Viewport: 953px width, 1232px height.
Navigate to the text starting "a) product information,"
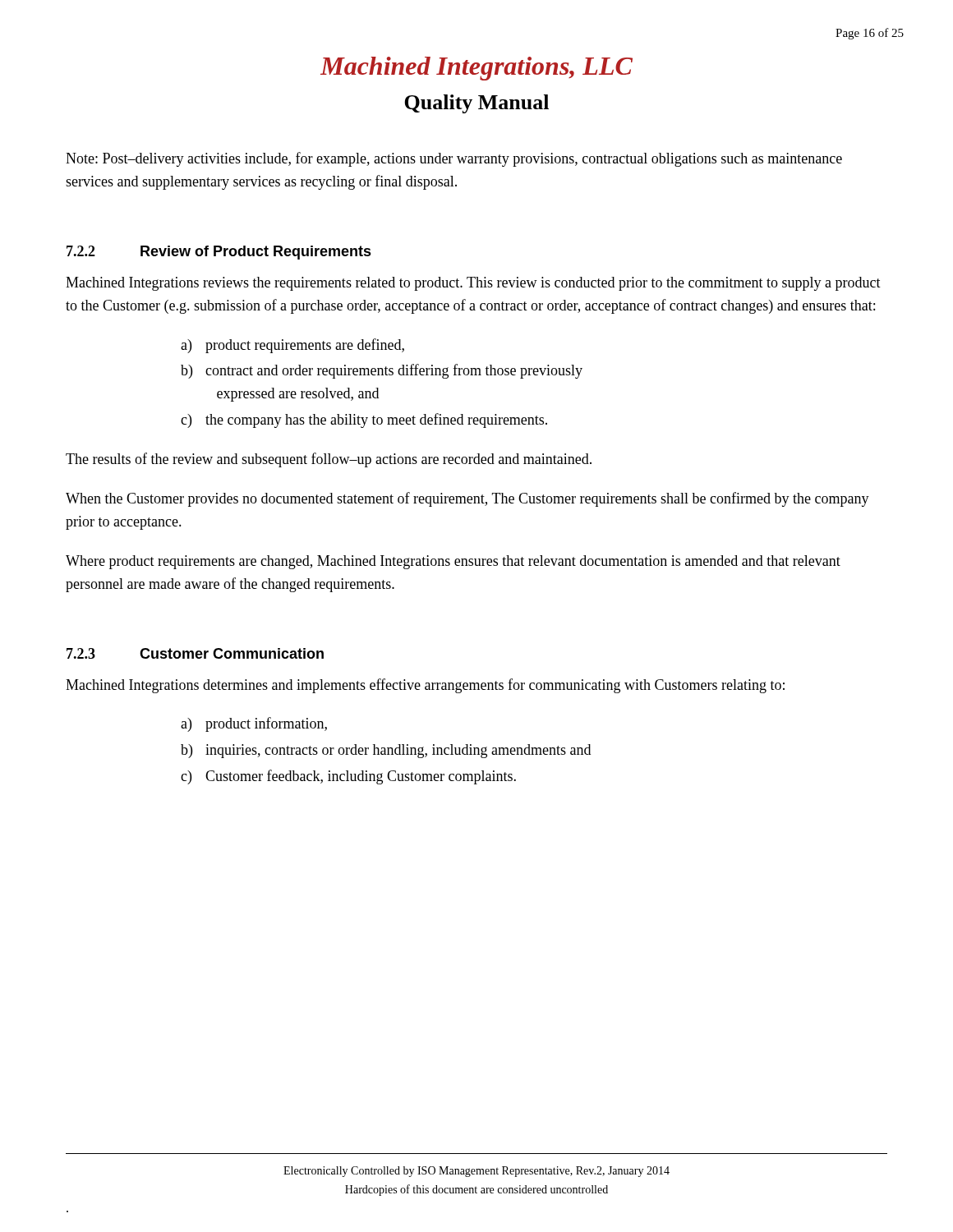tap(254, 725)
